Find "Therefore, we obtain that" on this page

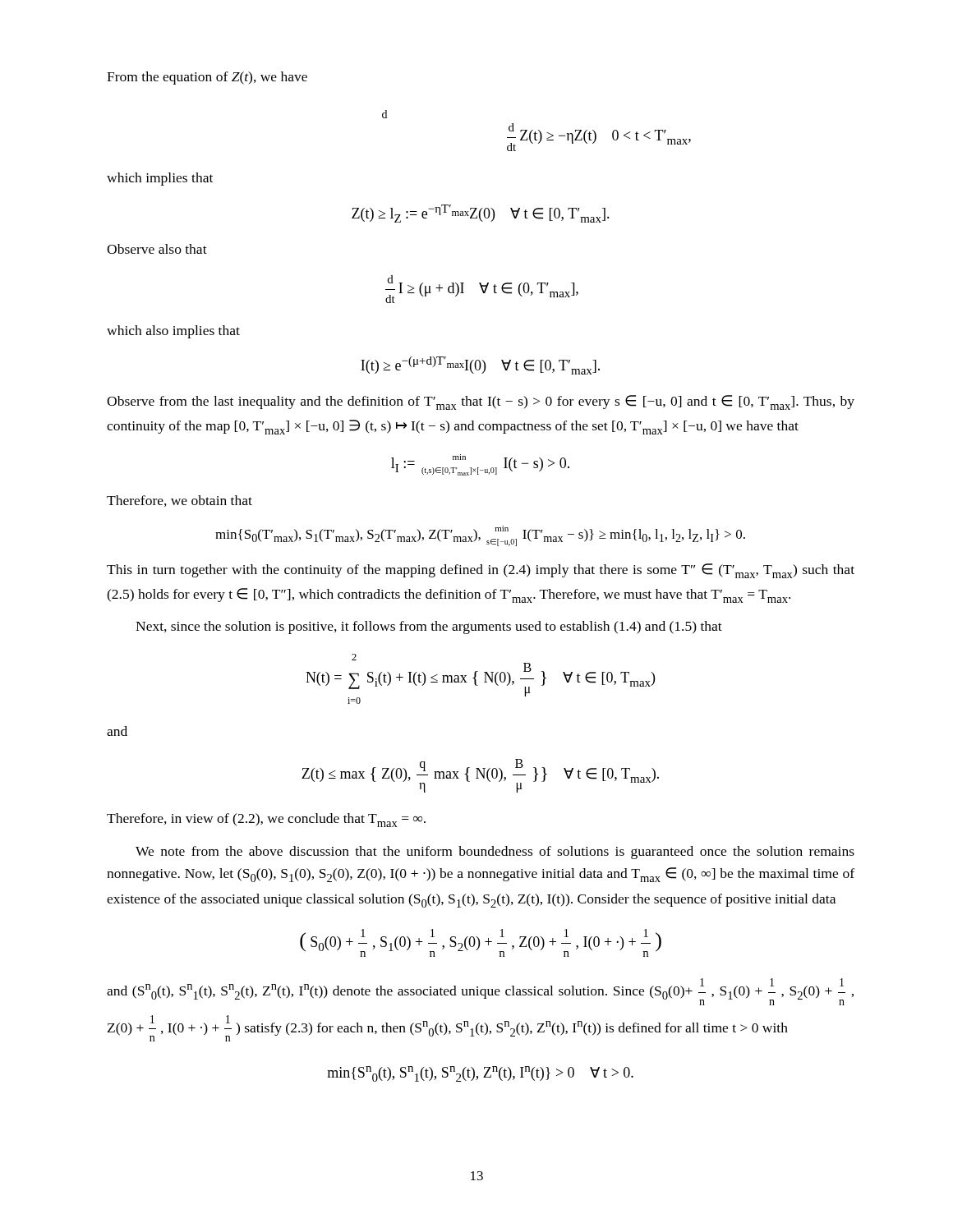[179, 500]
